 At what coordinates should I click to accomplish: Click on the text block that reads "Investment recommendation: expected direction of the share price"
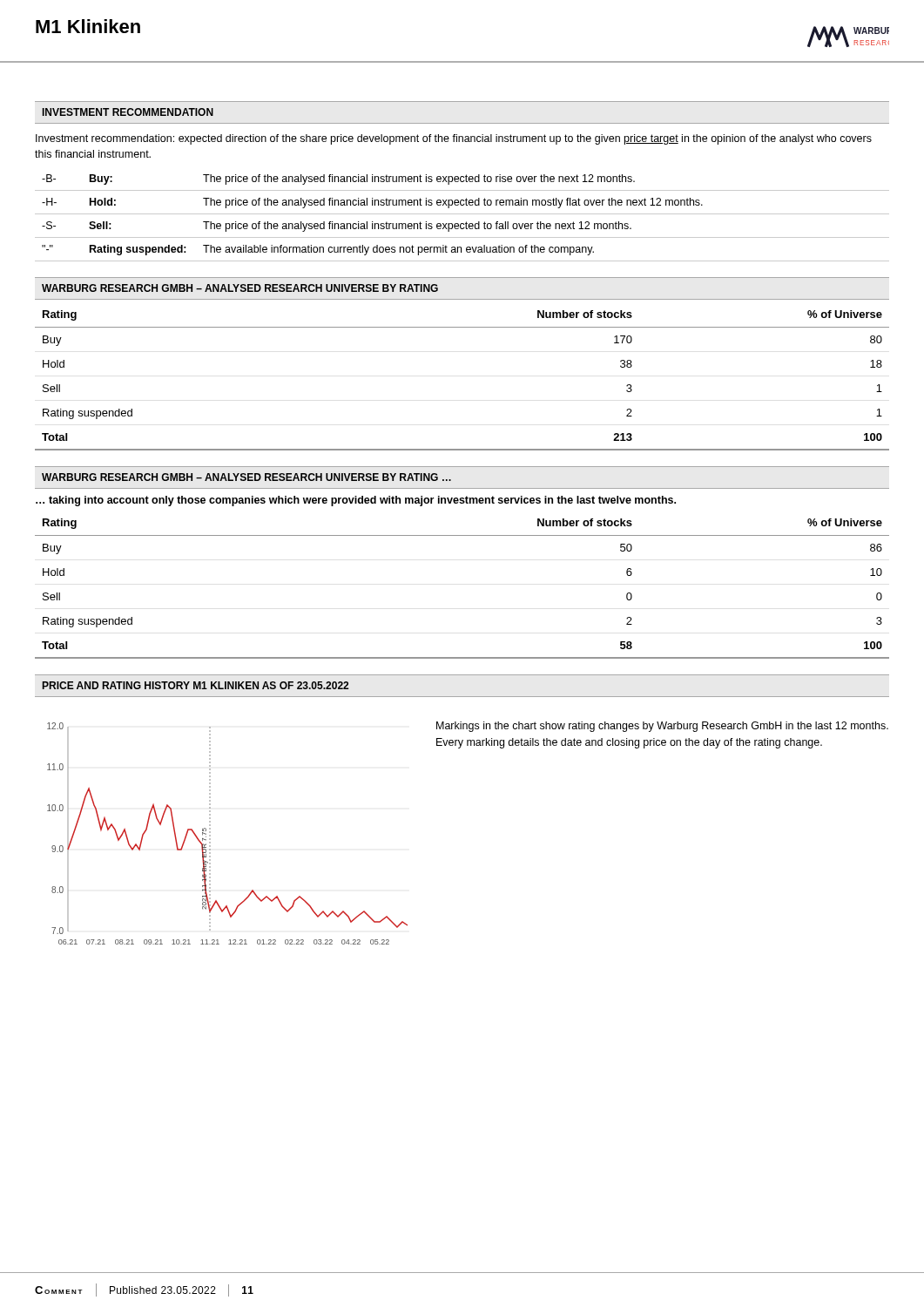tap(453, 146)
